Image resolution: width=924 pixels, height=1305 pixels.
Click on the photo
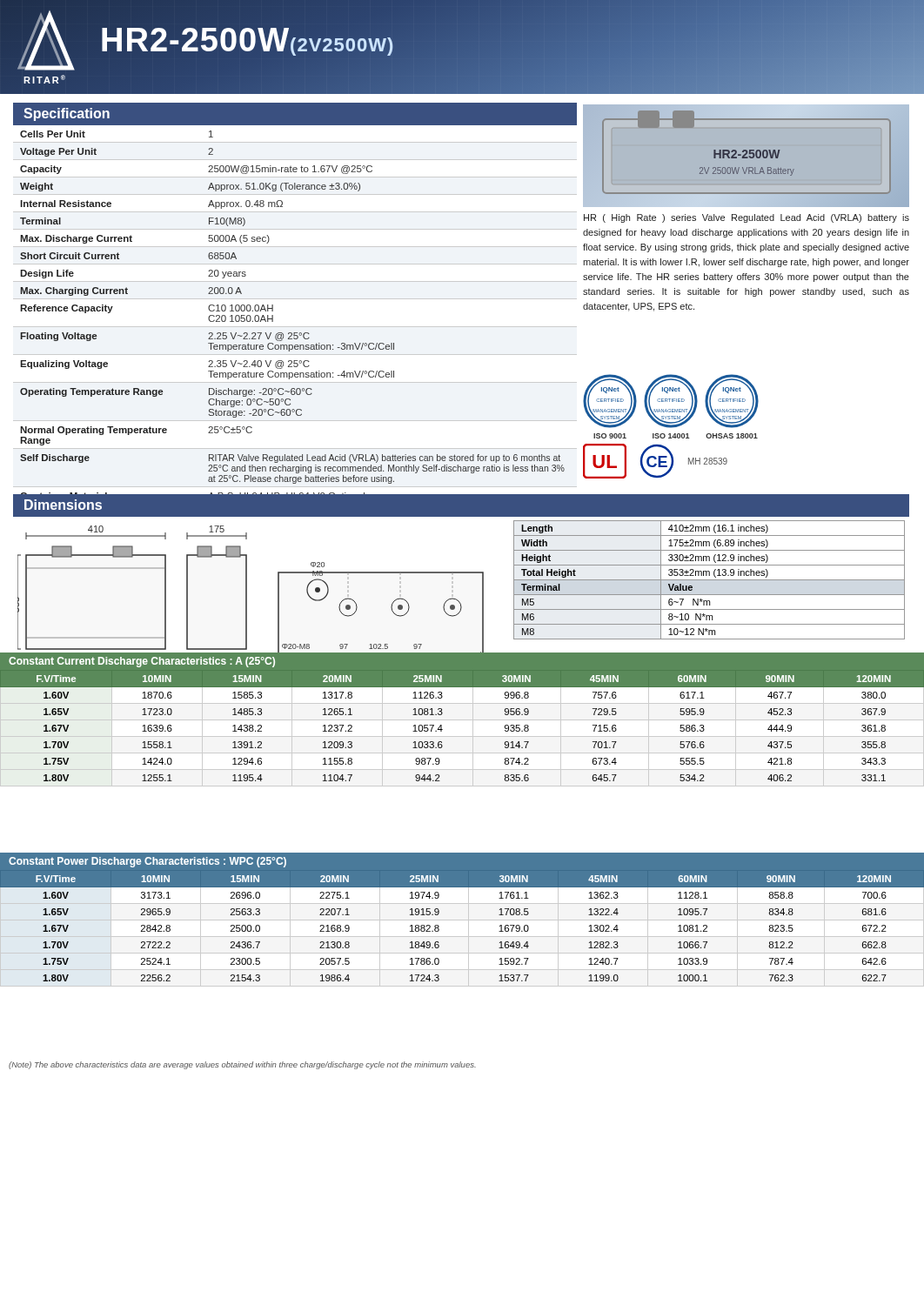tap(746, 156)
